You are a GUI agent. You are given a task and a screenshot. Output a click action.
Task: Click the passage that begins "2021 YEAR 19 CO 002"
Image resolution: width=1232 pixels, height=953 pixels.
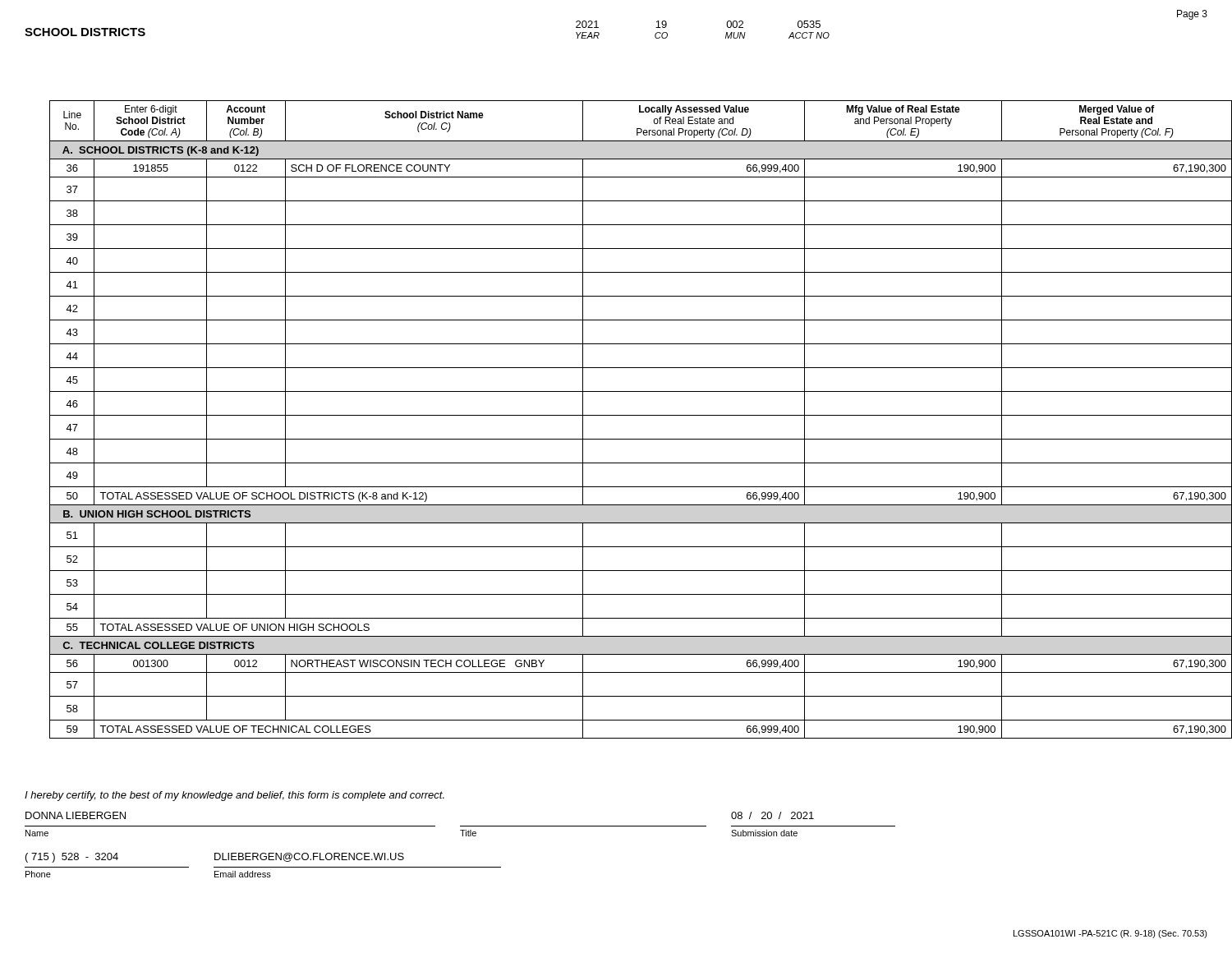click(x=587, y=24)
